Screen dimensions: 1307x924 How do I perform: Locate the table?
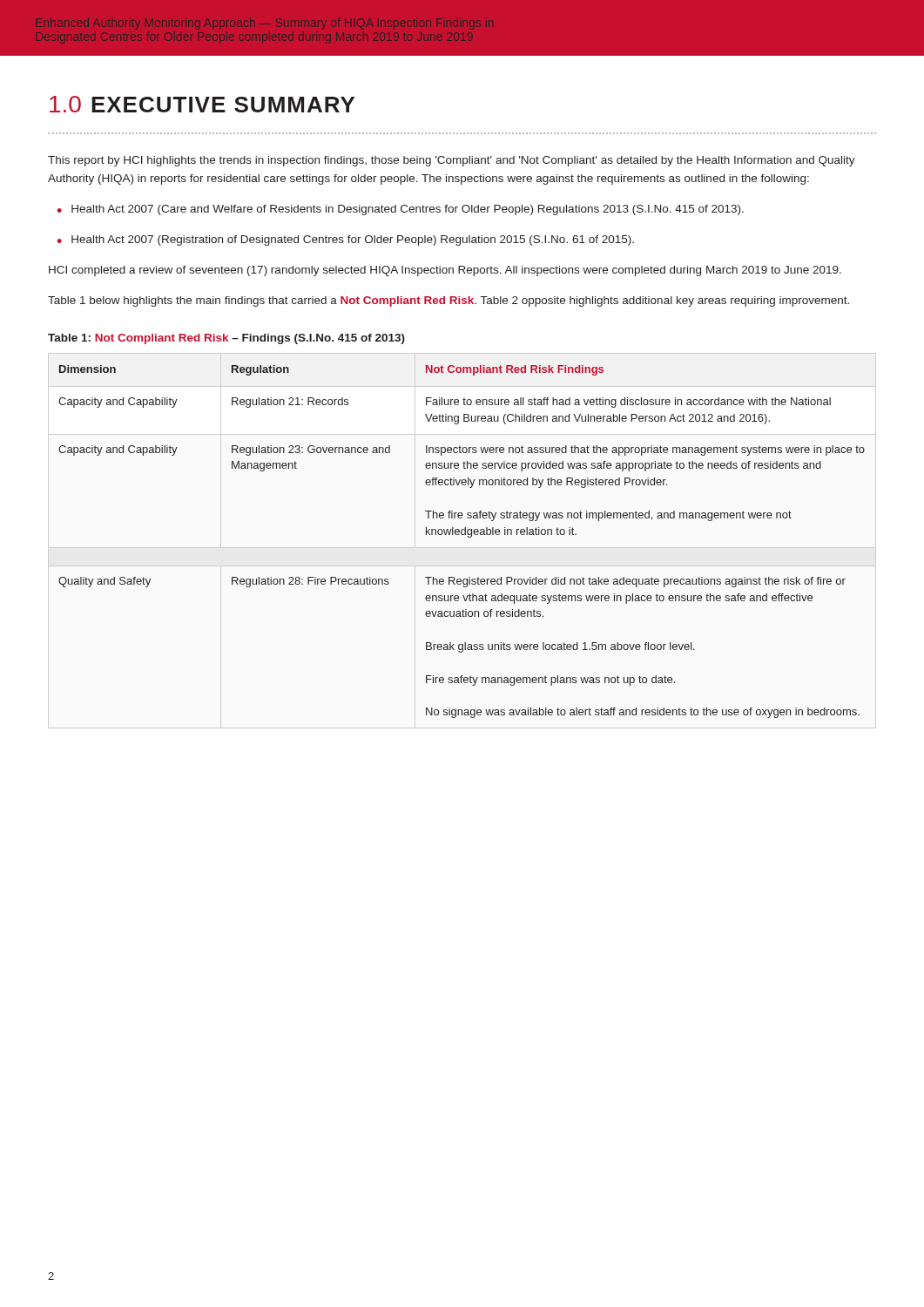click(x=462, y=541)
